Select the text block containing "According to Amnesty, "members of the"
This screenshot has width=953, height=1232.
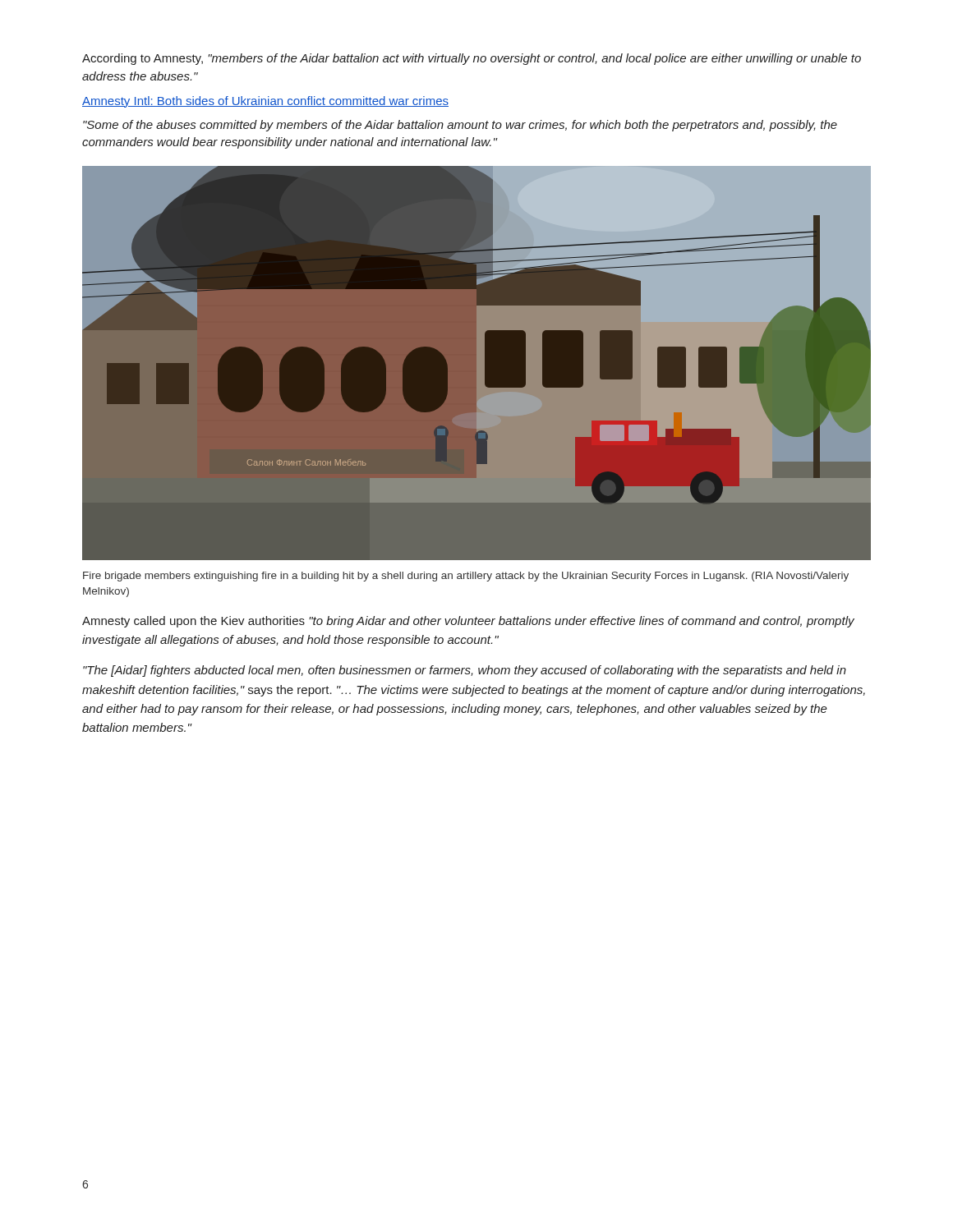tap(472, 67)
